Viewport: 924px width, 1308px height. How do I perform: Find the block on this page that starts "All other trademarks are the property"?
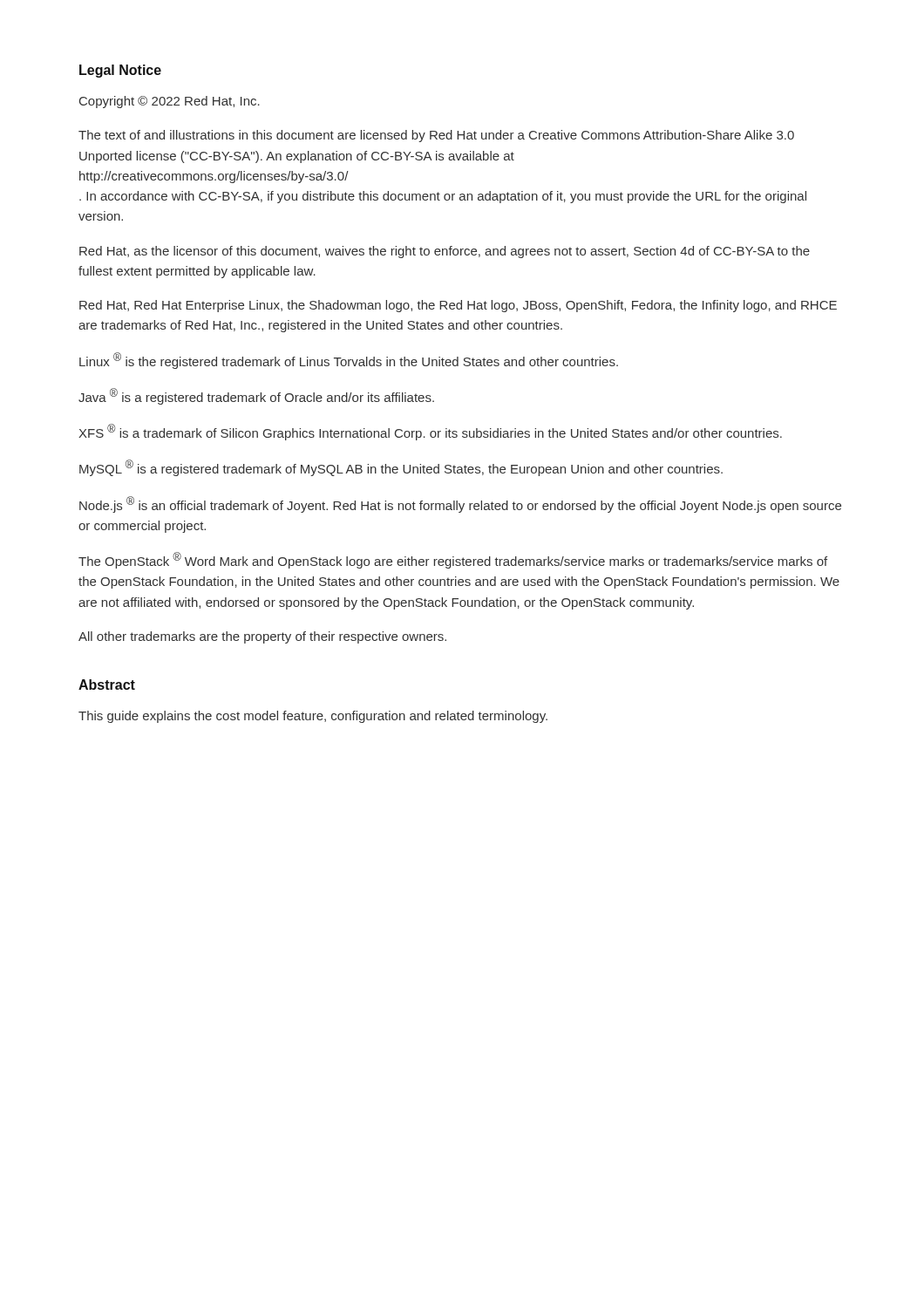click(x=263, y=636)
